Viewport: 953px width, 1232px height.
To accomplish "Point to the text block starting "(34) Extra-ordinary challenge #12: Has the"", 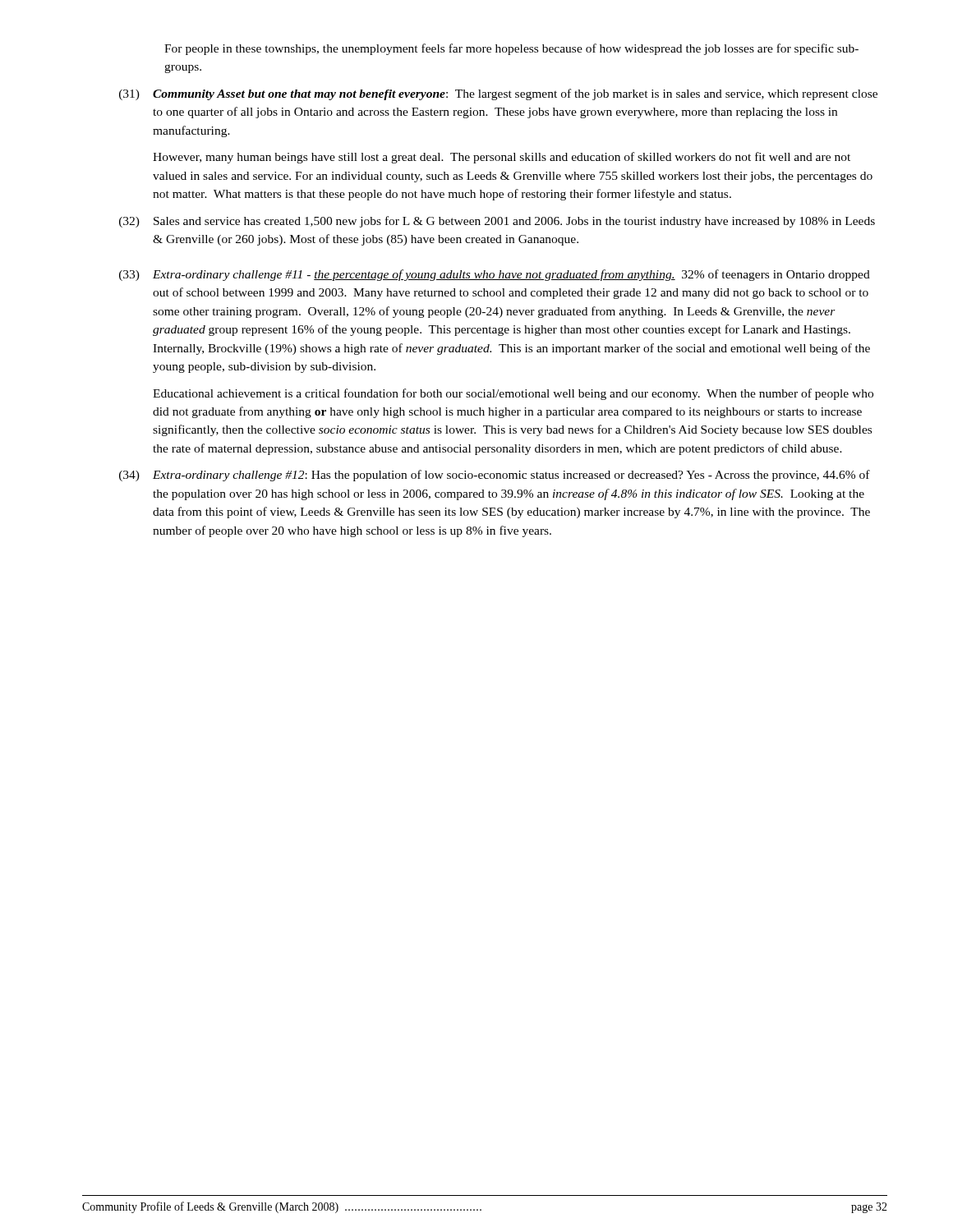I will click(485, 507).
